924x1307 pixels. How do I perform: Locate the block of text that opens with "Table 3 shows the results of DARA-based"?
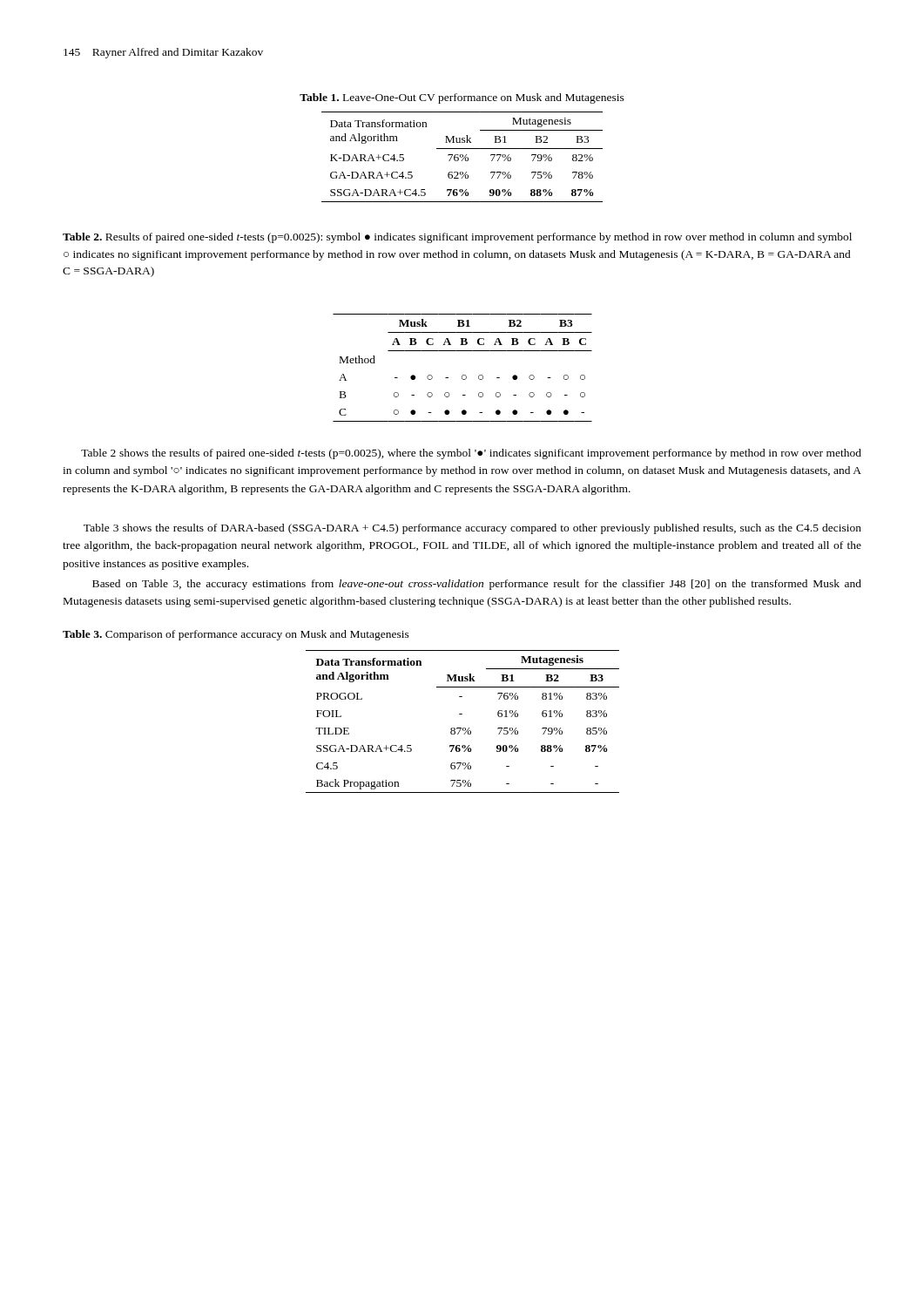462,545
